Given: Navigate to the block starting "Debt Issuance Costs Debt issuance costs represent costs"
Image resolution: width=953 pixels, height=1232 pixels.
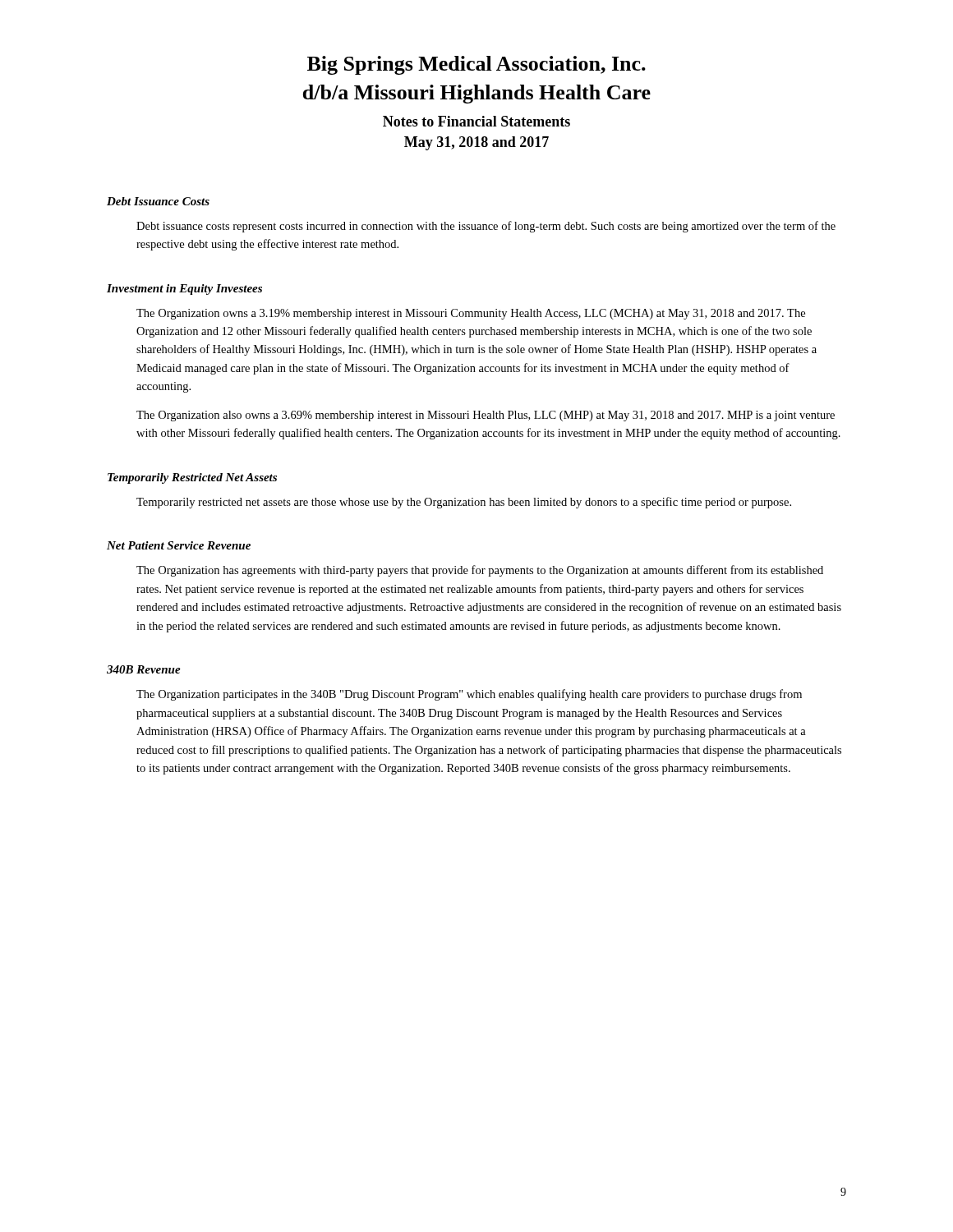Looking at the screenshot, I should (476, 224).
